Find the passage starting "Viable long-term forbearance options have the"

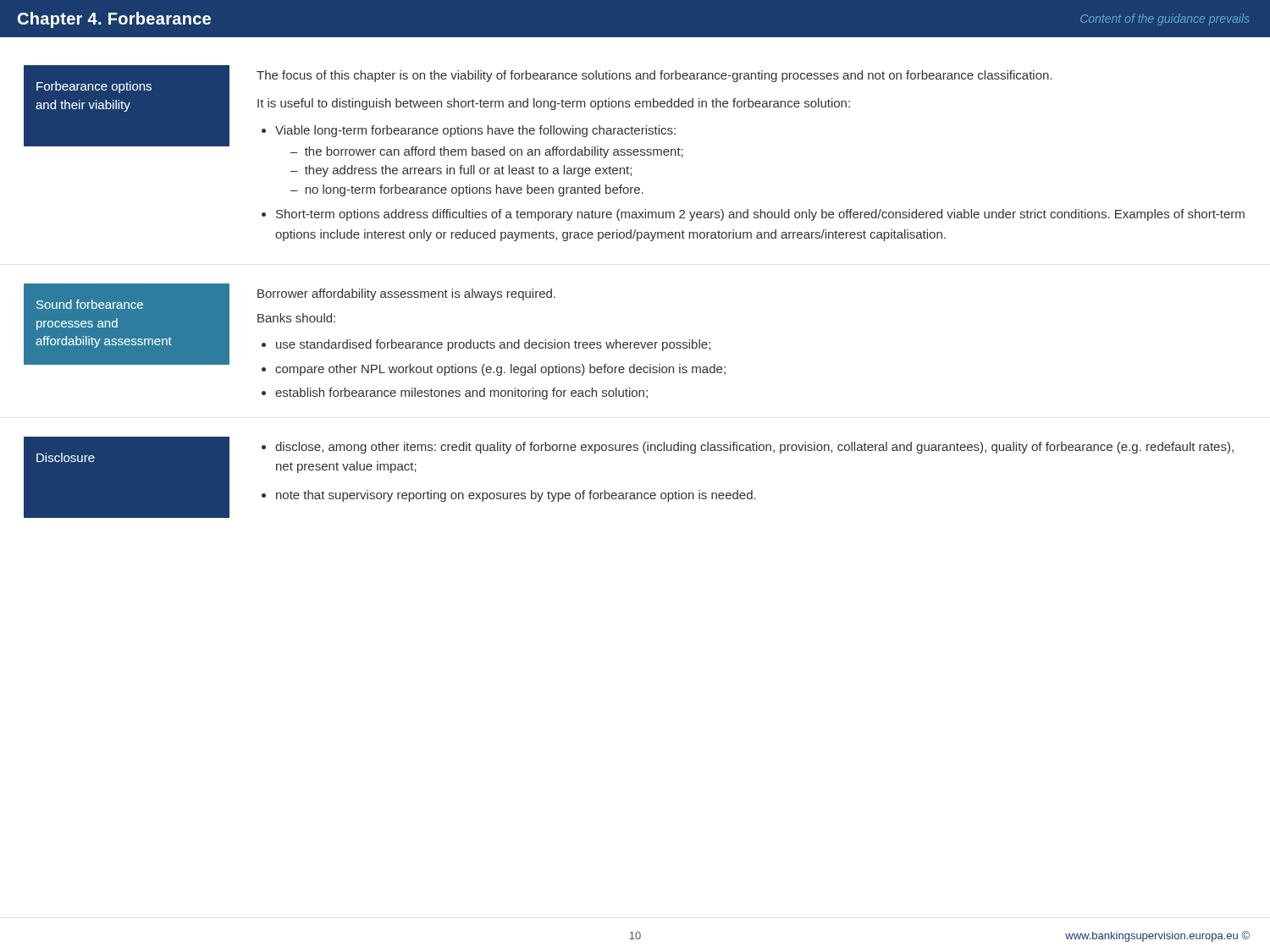click(x=475, y=131)
